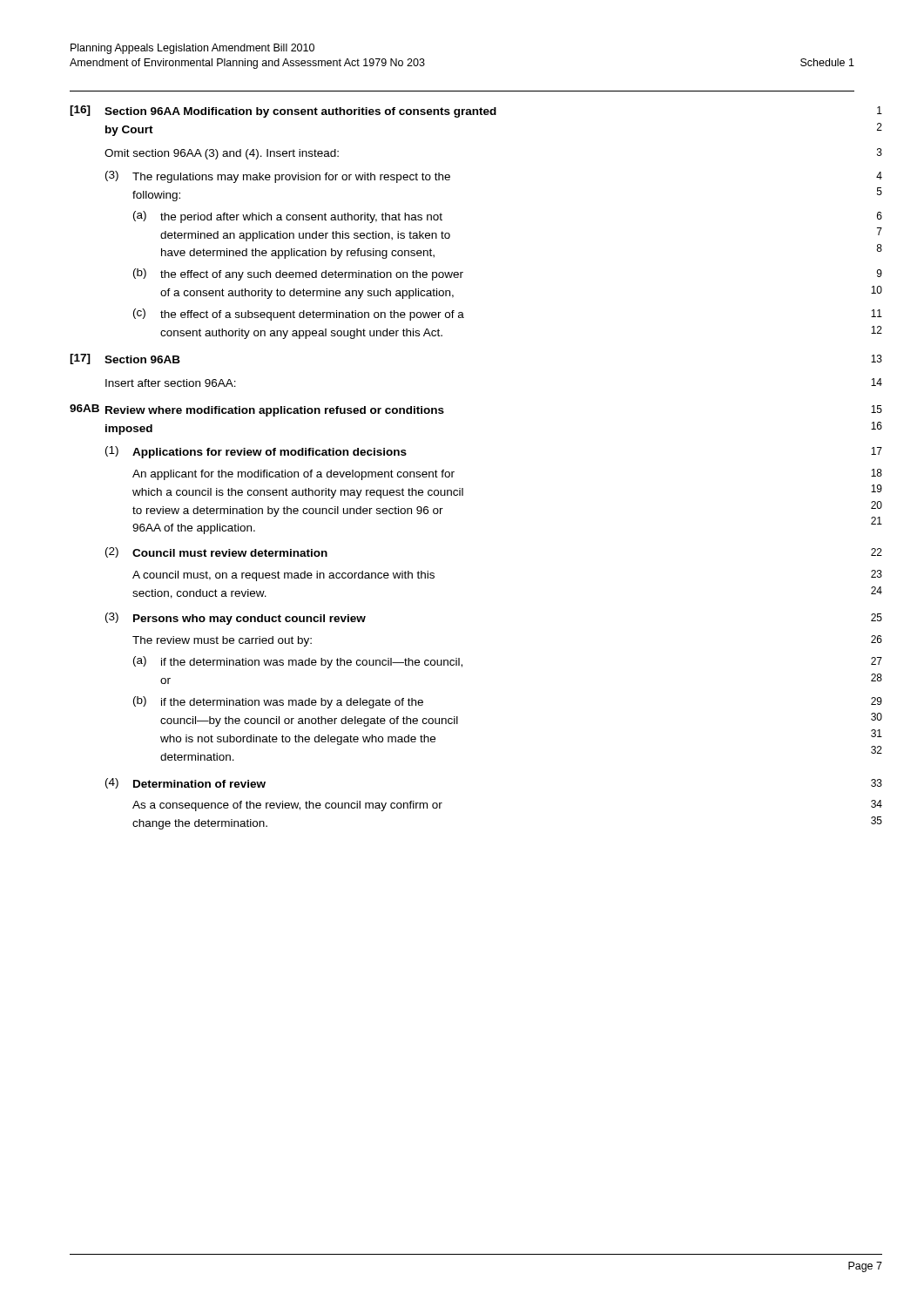
Task: Point to the block beginning "(3) Persons who may conduct council"
Action: click(x=254, y=618)
